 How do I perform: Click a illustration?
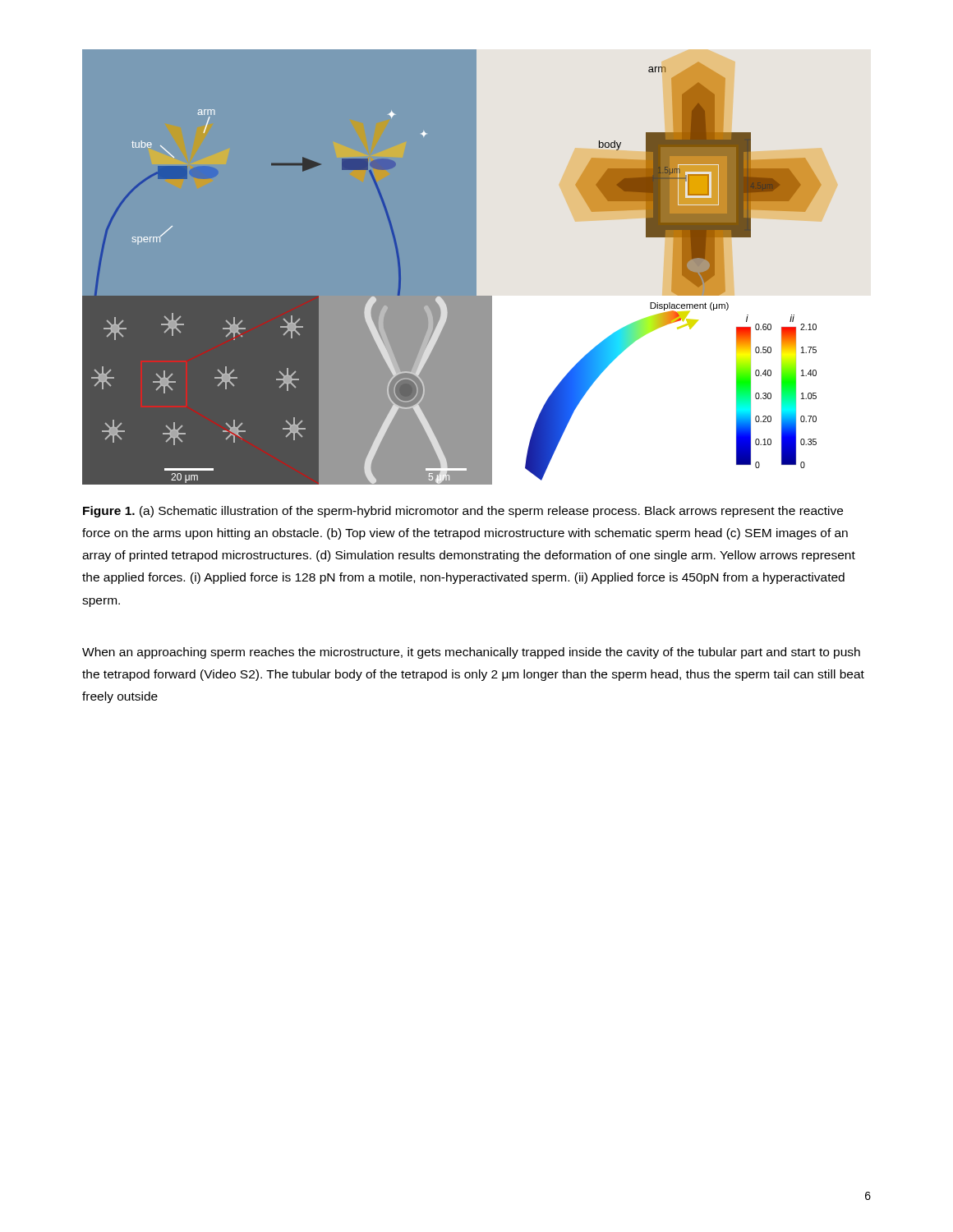(476, 267)
